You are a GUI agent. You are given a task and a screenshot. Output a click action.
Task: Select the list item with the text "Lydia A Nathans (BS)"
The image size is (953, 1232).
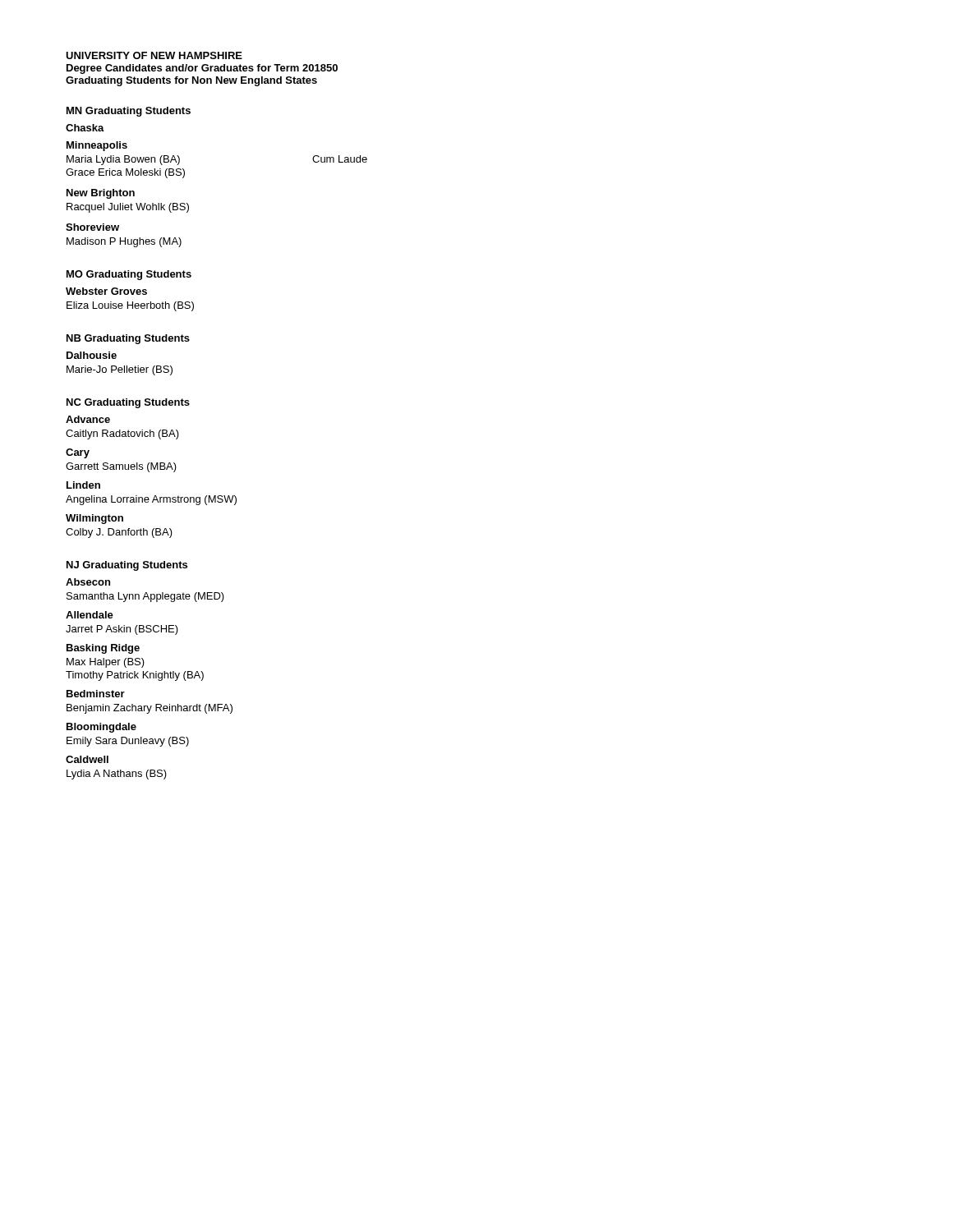tap(116, 773)
